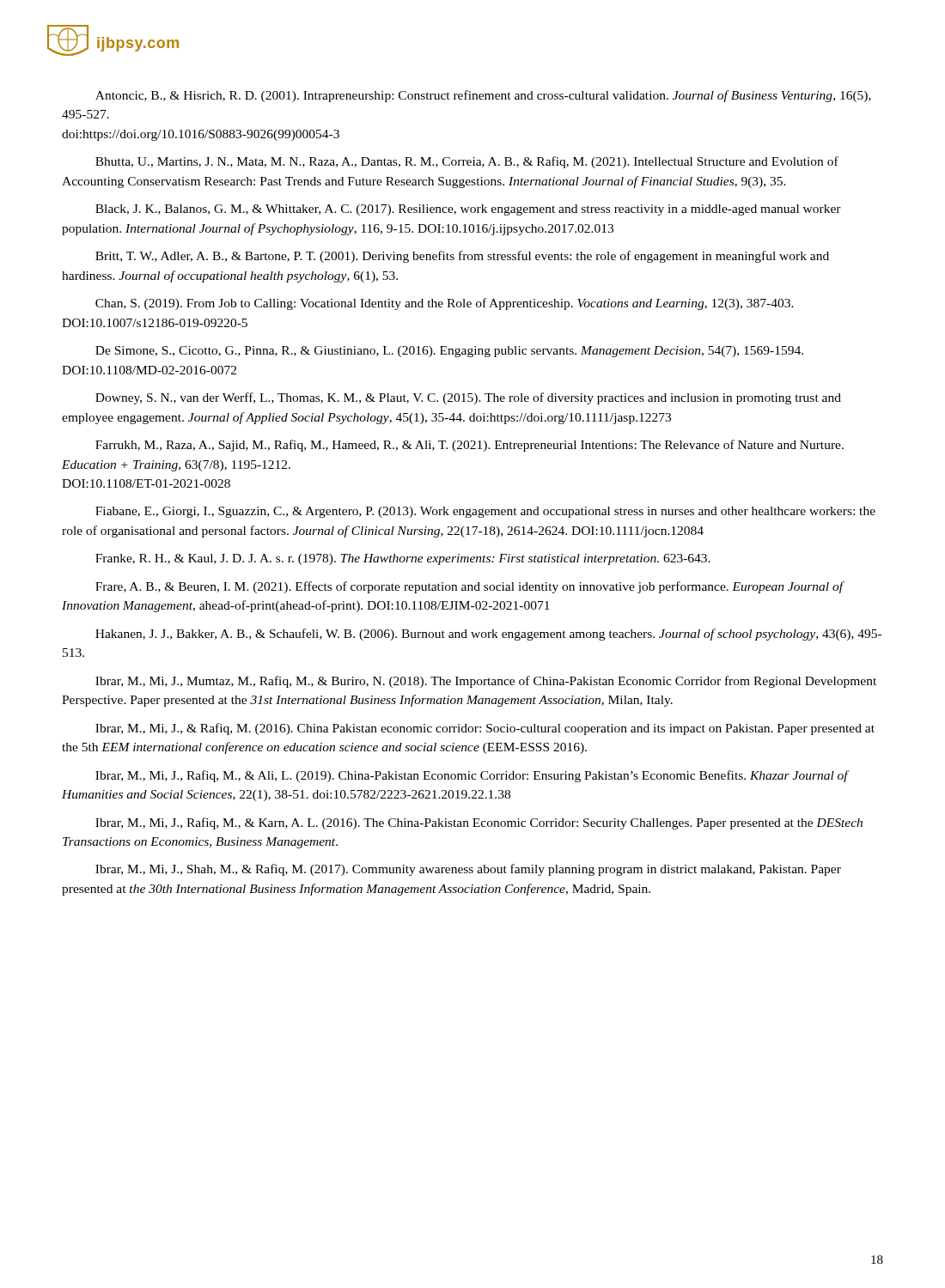This screenshot has width=945, height=1288.
Task: Select the block starting "Black, J. K., Balanos, G. M., &"
Action: [x=451, y=218]
